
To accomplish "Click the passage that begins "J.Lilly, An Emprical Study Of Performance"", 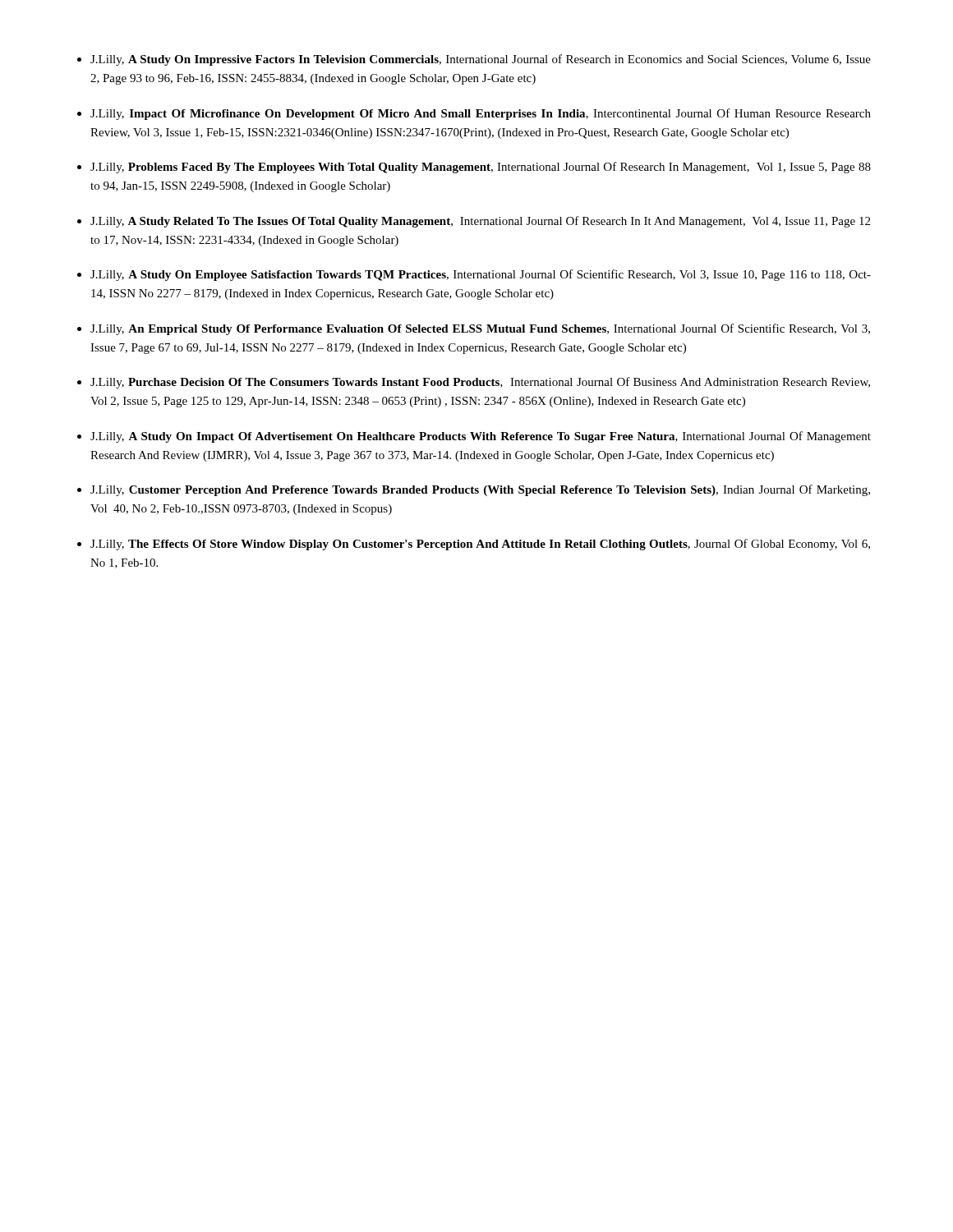I will pyautogui.click(x=481, y=338).
